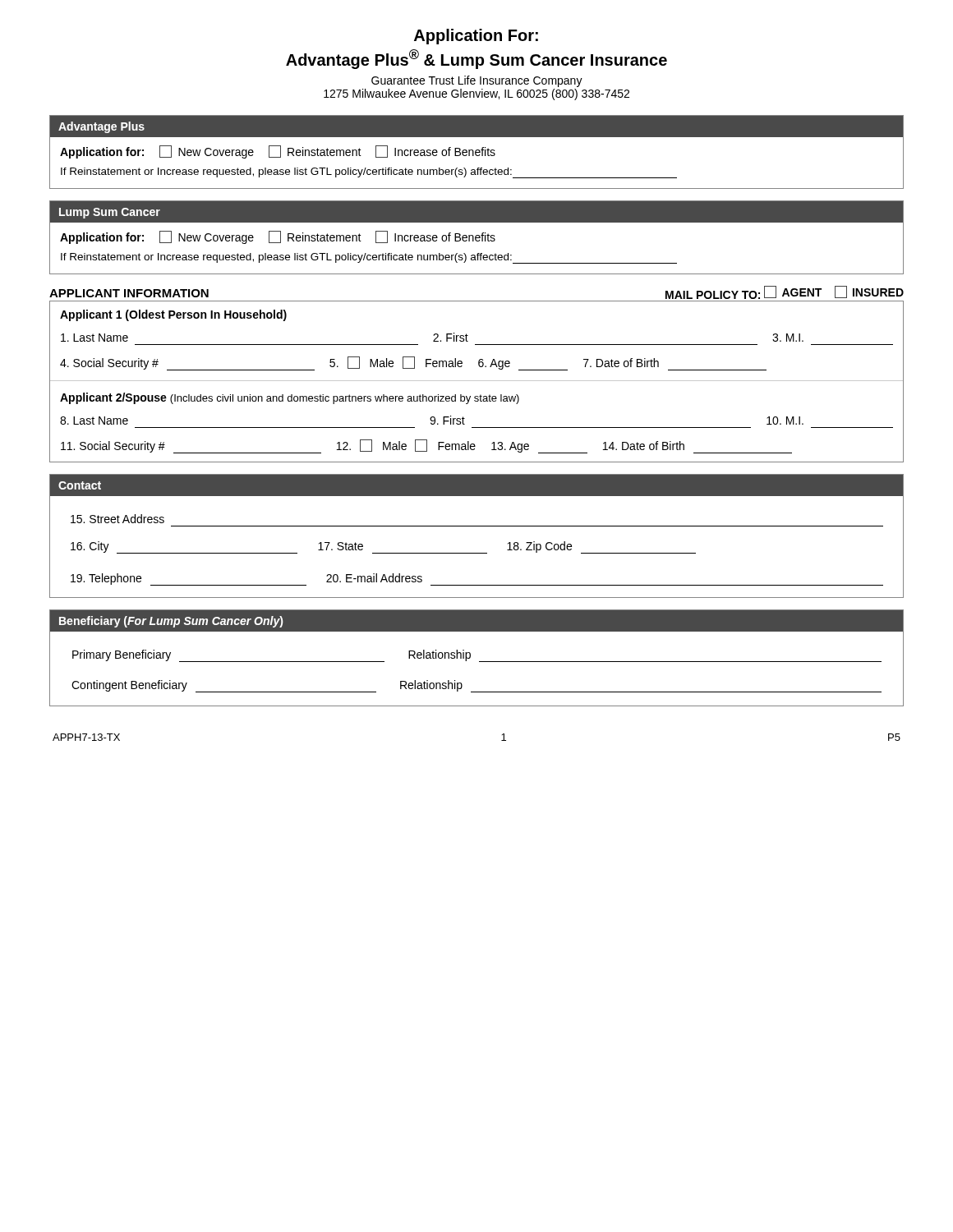Select the block starting "APPLICANT INFORMATION"
The image size is (953, 1232).
click(x=129, y=293)
